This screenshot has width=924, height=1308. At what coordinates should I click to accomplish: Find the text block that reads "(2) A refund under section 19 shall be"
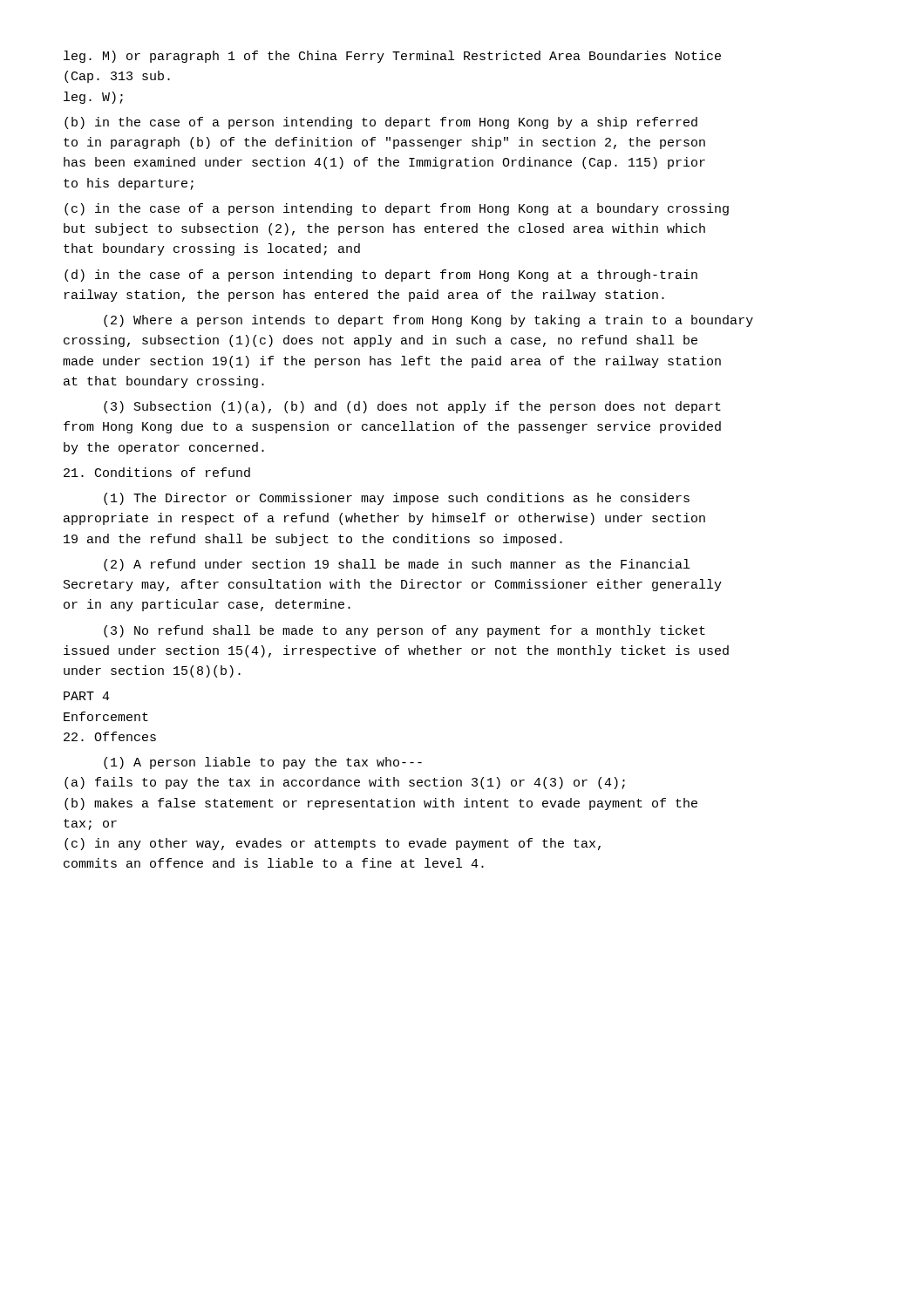(x=392, y=586)
